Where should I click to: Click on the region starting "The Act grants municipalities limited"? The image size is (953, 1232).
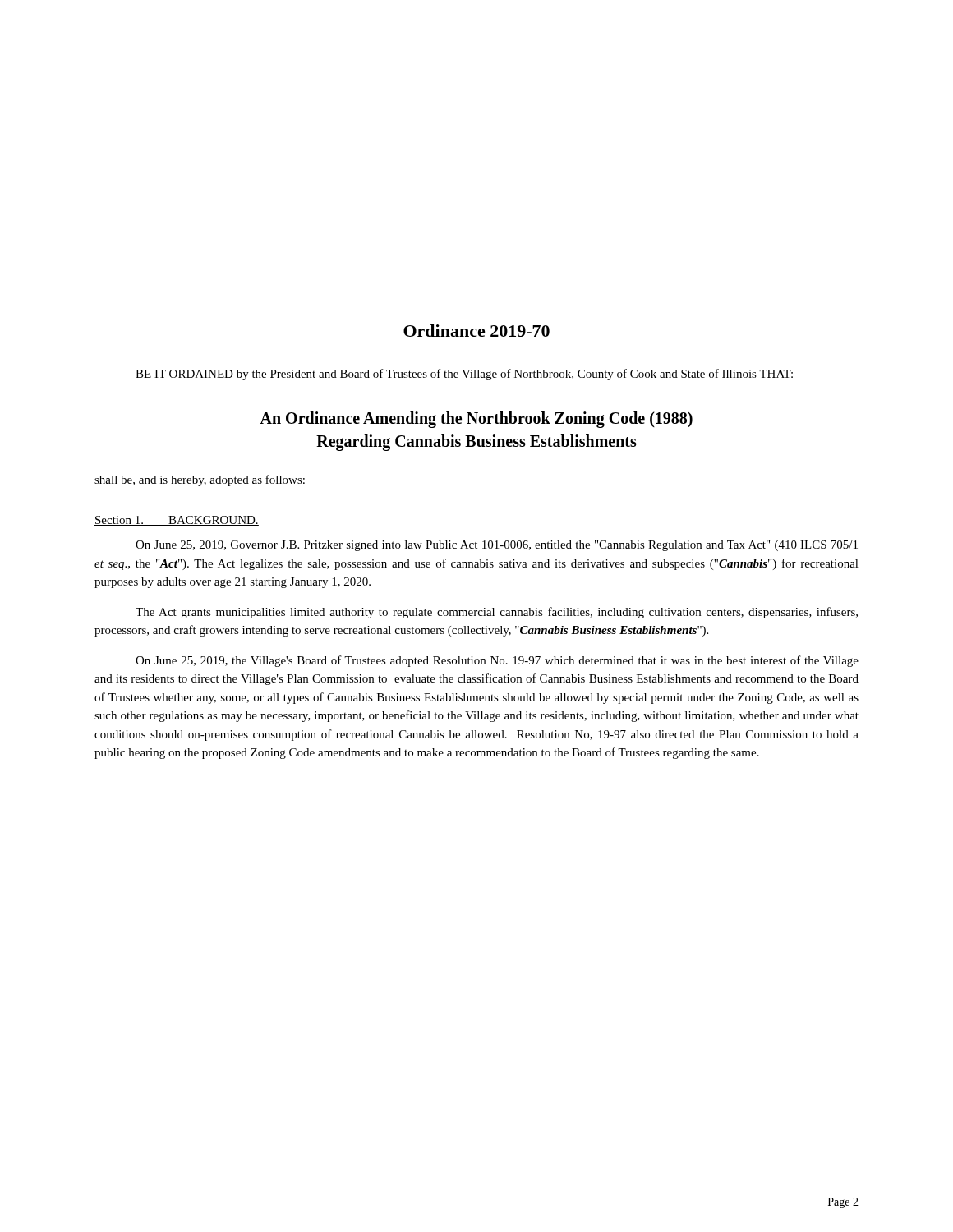tap(476, 621)
